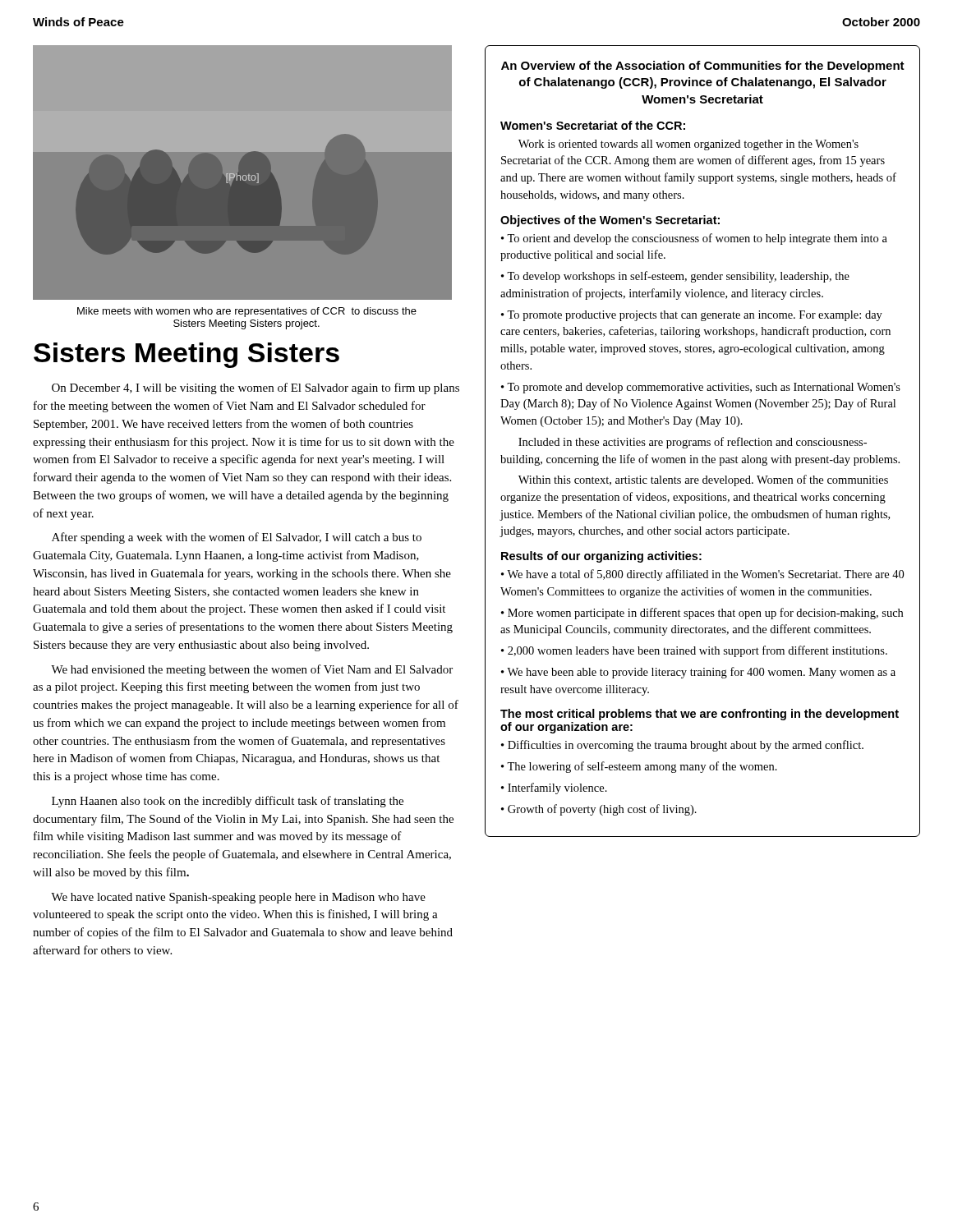Locate the list item that reads "• We have a total"
The height and width of the screenshot is (1232, 953).
702,583
